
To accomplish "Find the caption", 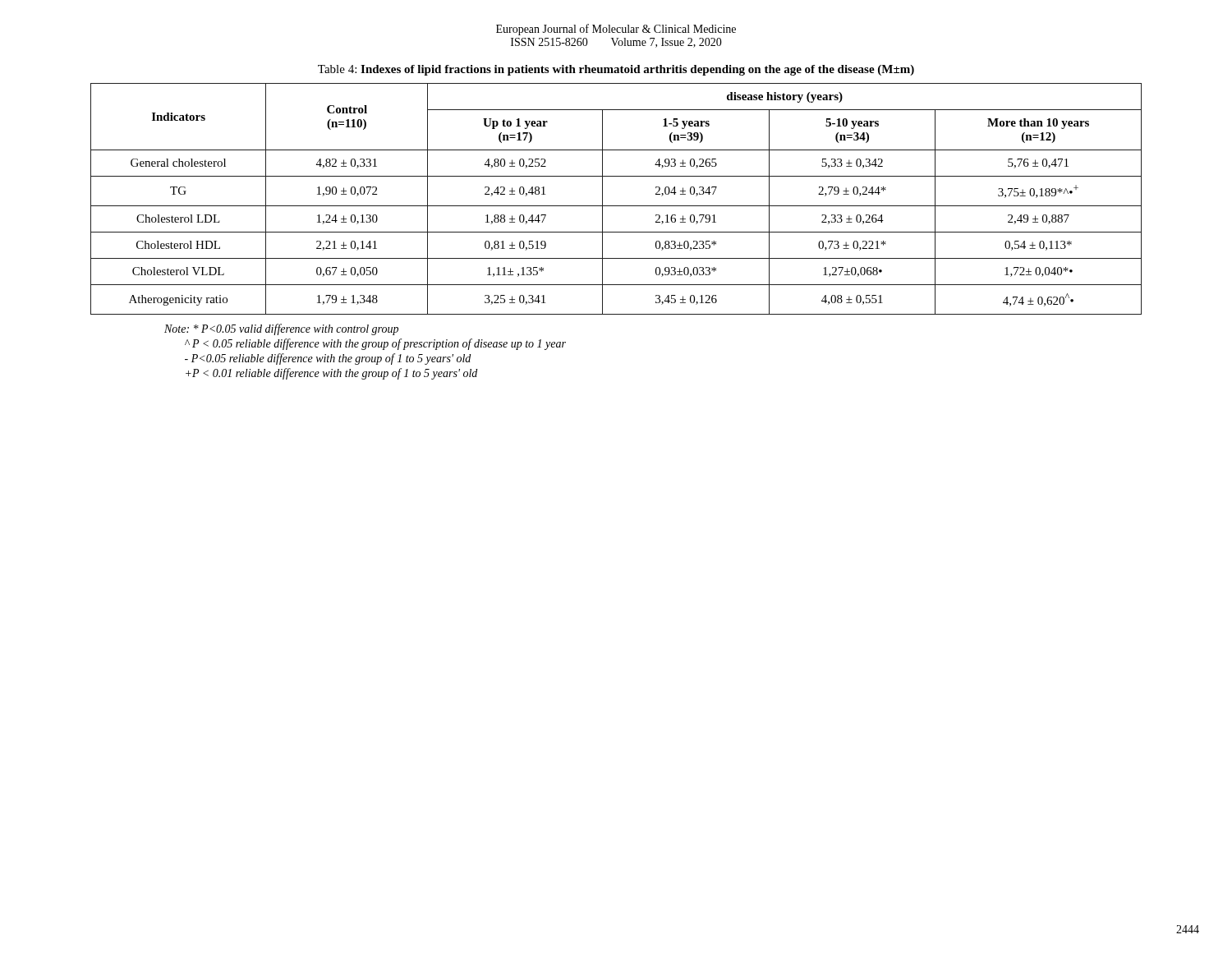I will [x=616, y=69].
